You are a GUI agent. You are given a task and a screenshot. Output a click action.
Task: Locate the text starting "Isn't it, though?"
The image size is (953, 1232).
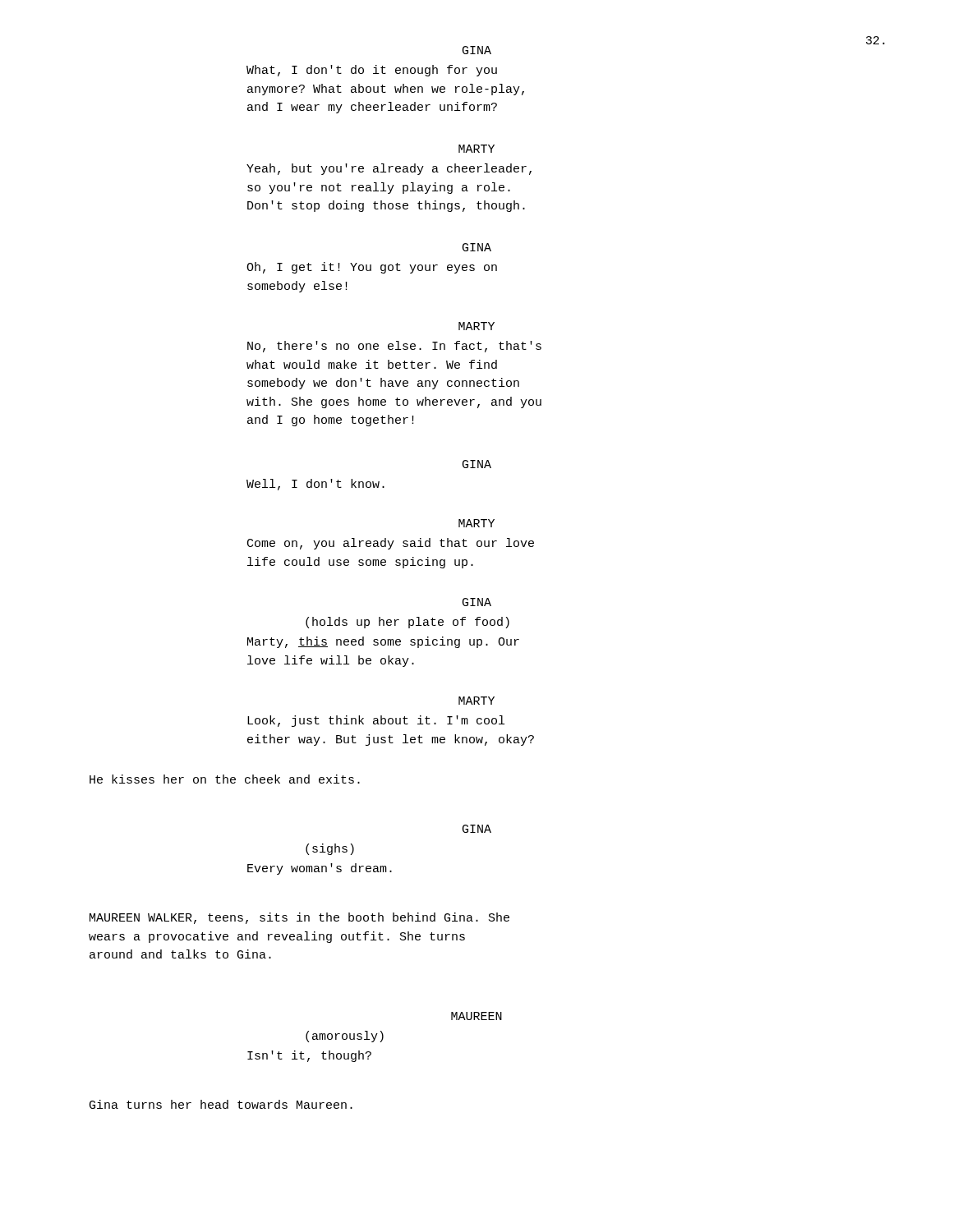[x=309, y=1057]
